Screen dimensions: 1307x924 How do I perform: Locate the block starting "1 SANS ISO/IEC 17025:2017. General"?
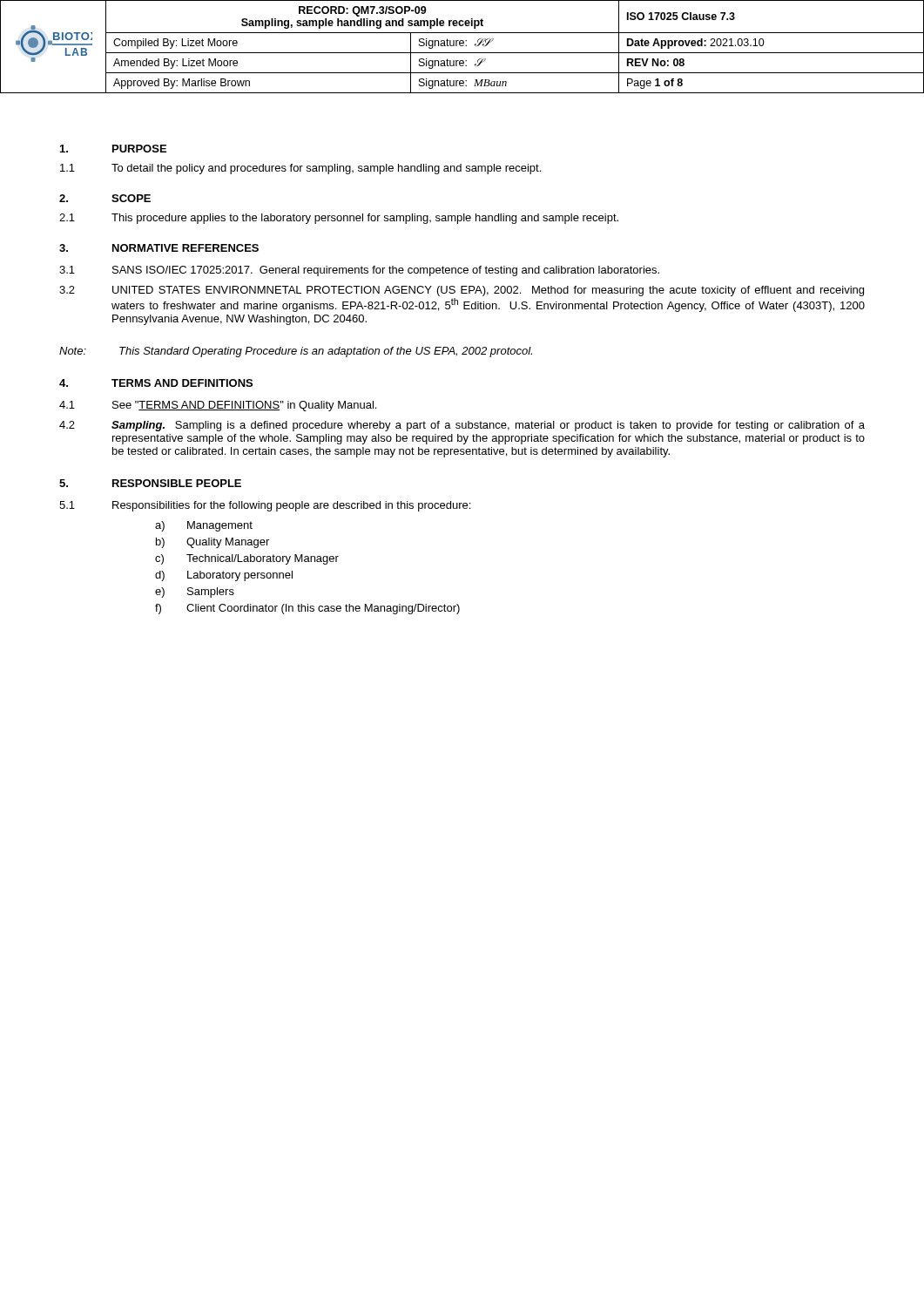pos(462,270)
